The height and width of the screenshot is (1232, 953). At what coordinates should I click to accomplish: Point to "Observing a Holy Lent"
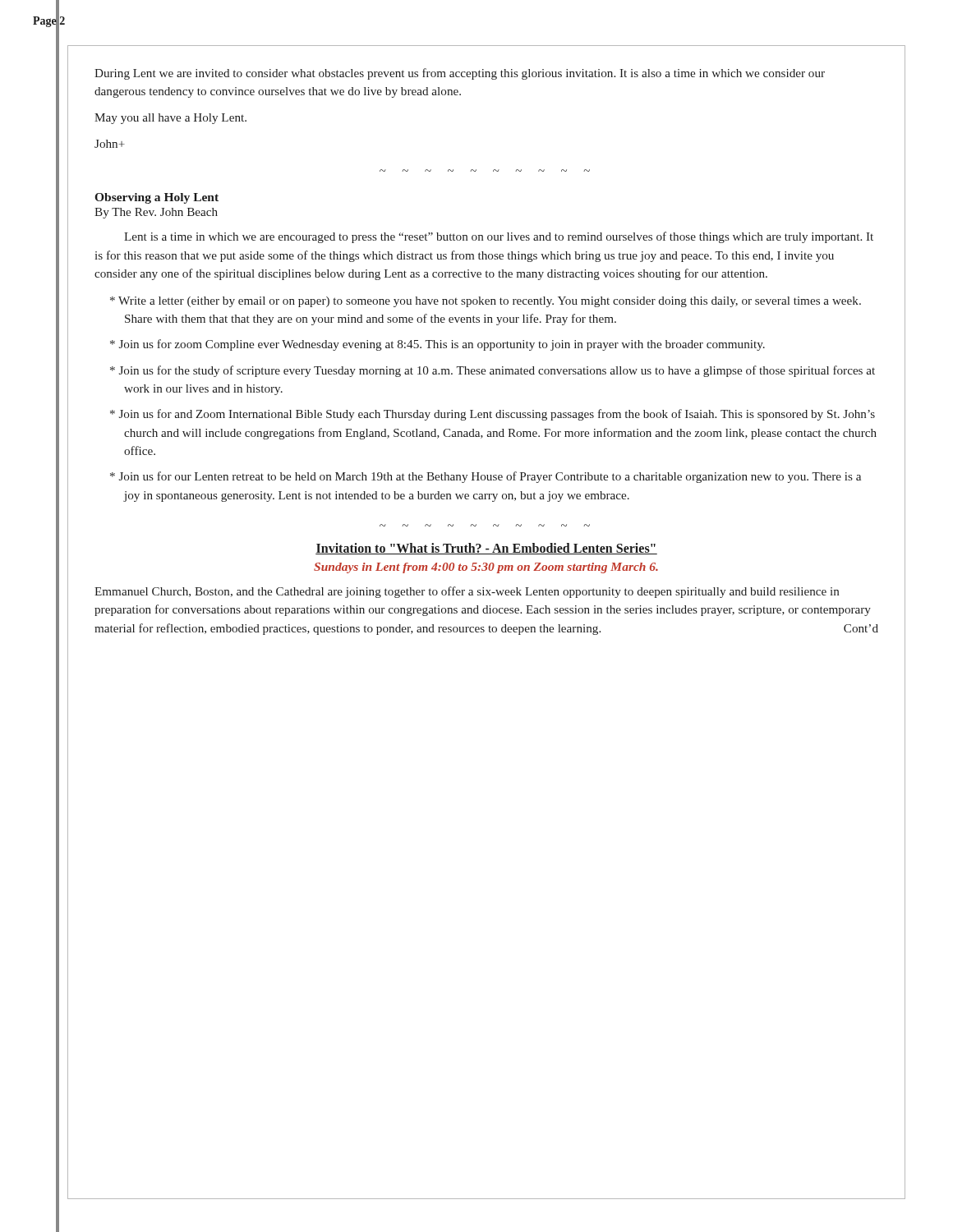157,197
